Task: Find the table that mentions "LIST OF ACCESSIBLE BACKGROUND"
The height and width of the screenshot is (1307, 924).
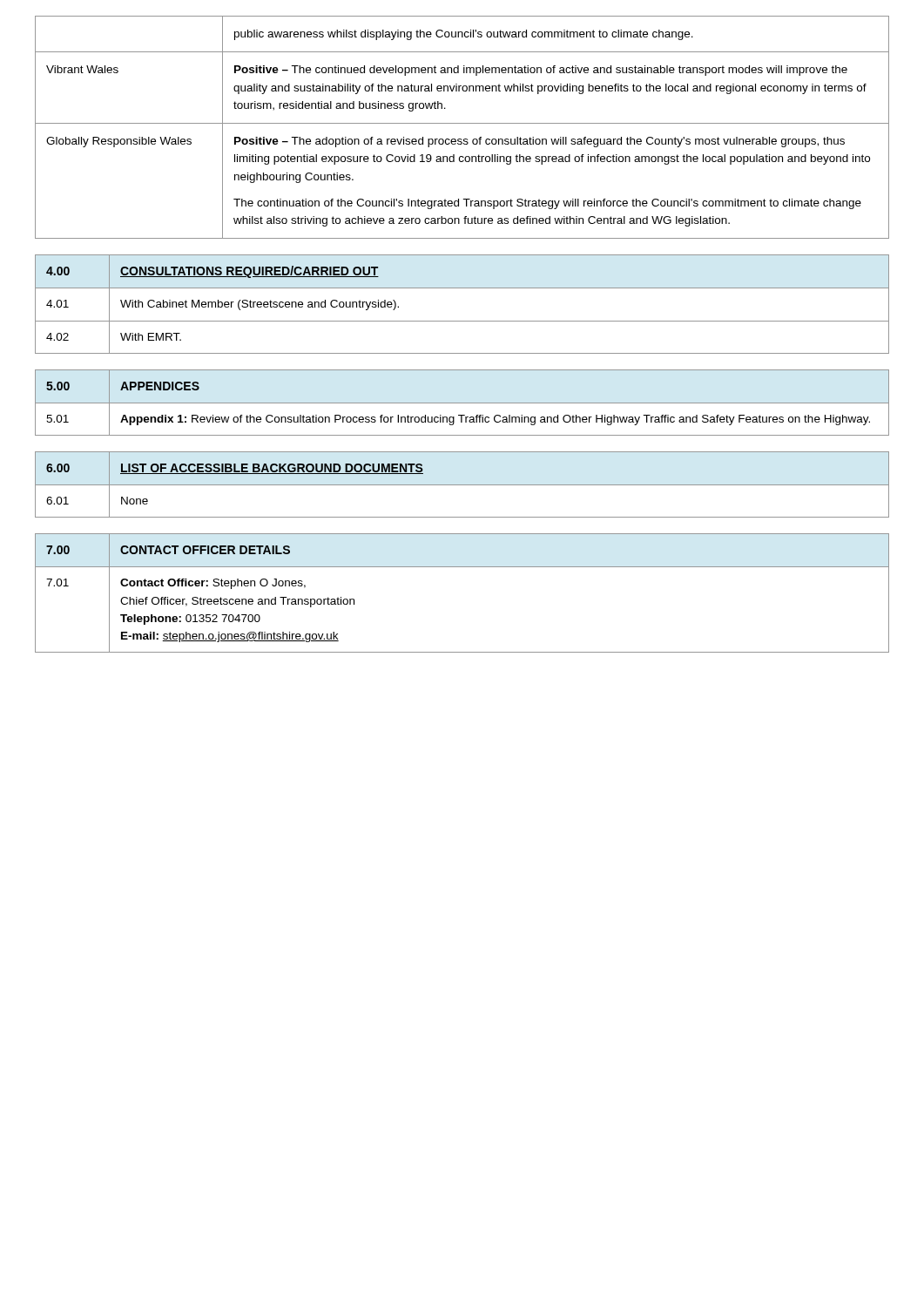Action: tap(462, 485)
